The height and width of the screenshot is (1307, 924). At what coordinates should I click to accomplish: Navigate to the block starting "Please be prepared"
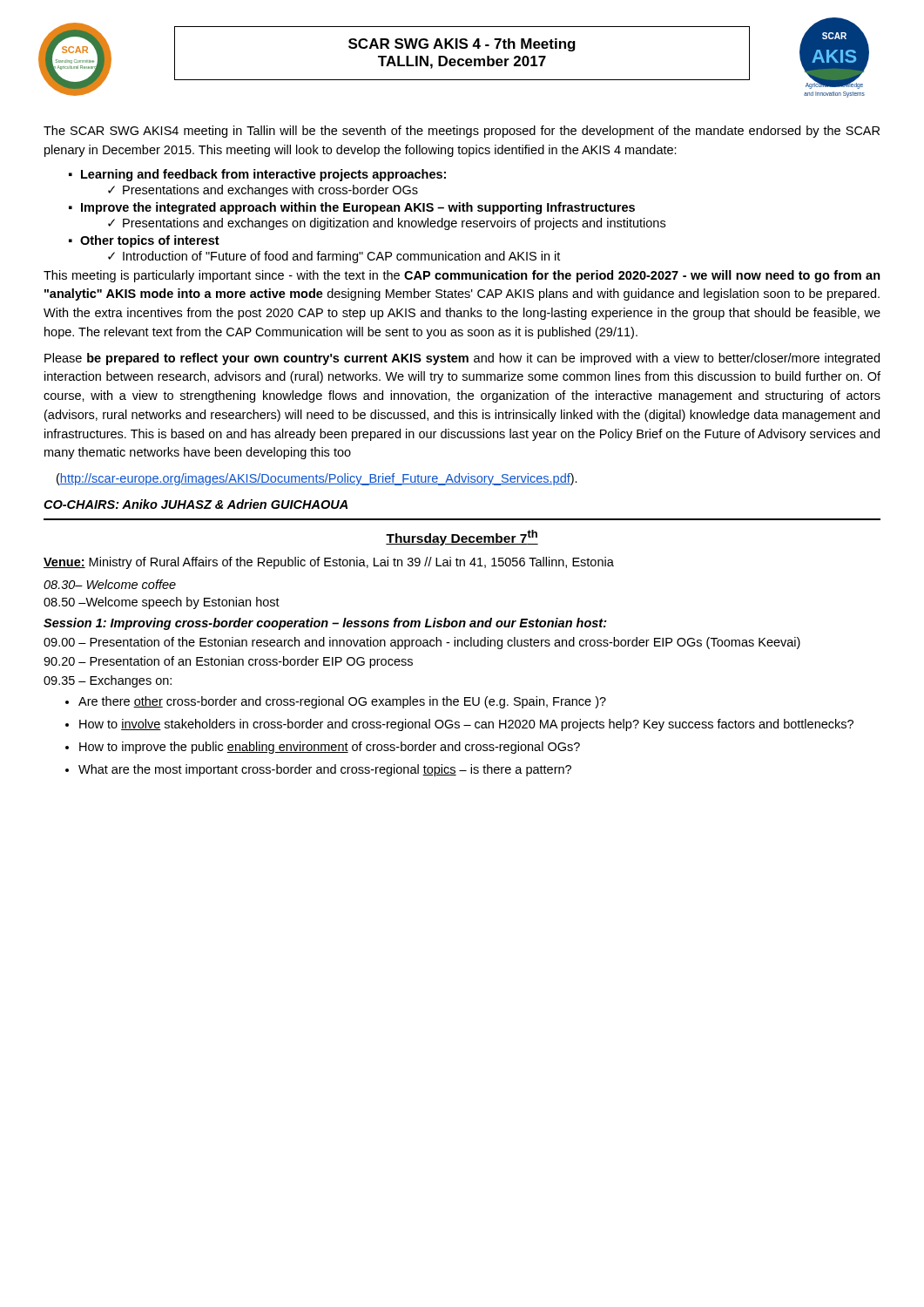[462, 405]
